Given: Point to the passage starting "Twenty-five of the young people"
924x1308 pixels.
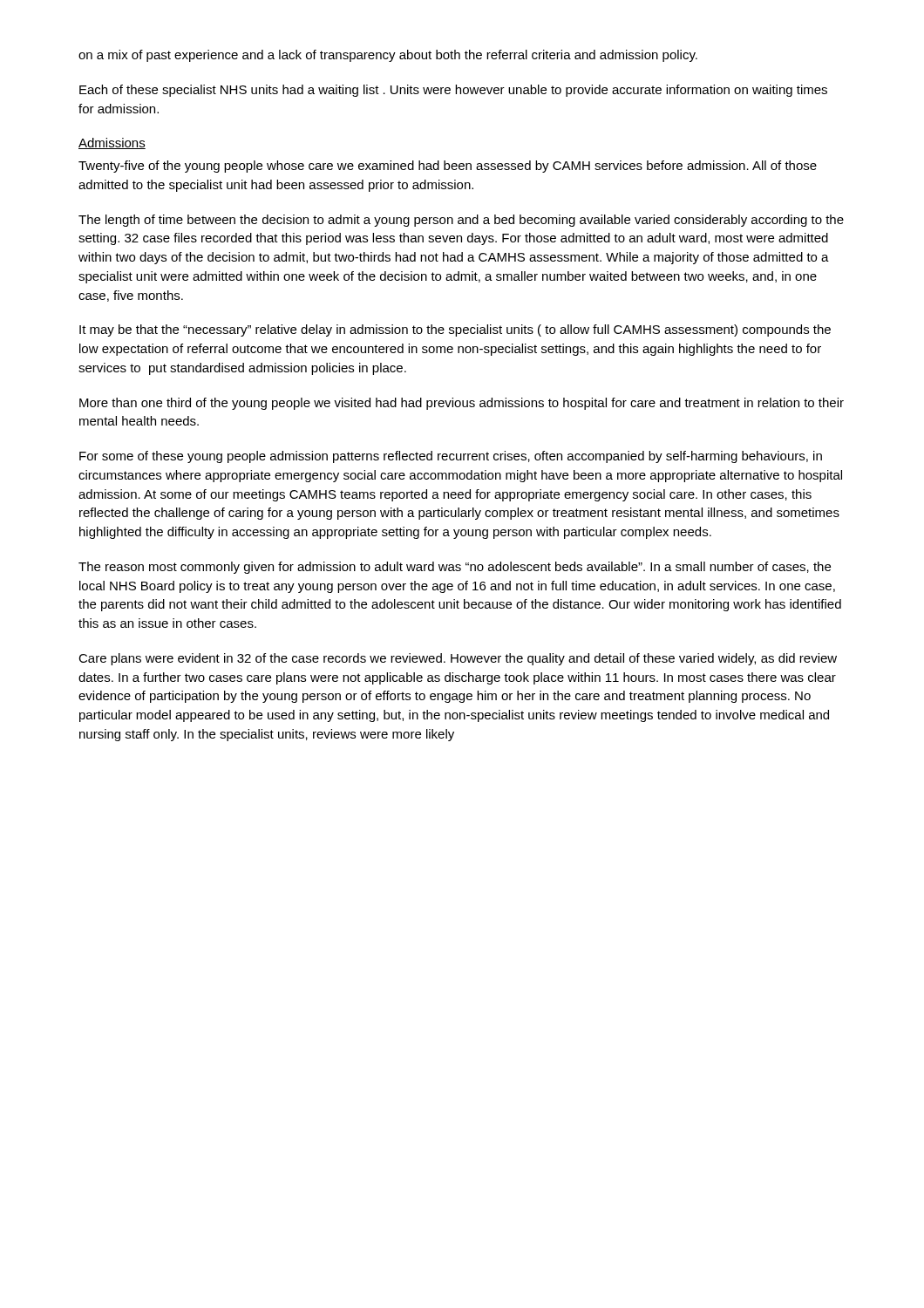Looking at the screenshot, I should [448, 175].
